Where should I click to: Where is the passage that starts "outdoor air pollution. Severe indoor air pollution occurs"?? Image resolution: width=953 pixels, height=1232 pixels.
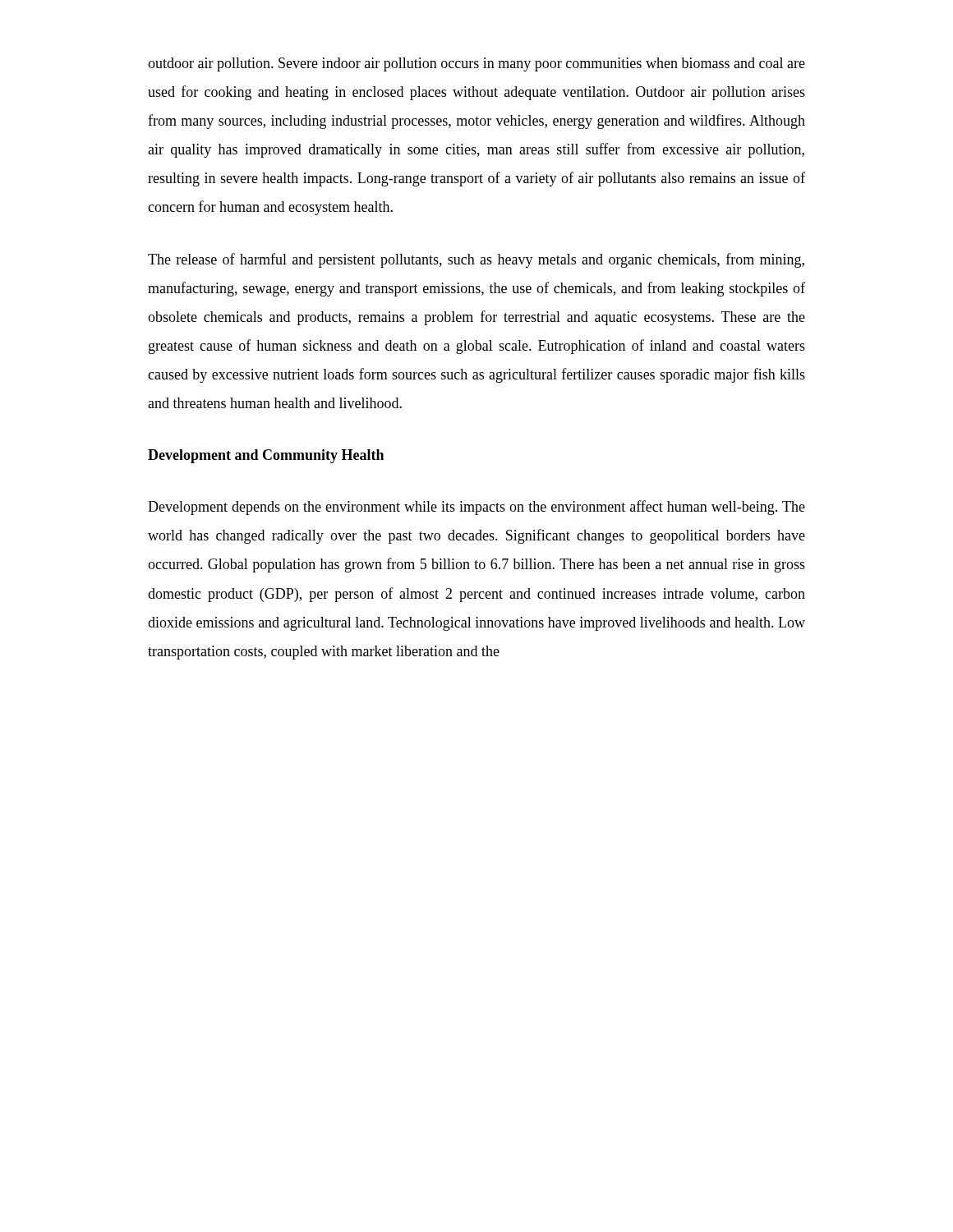[x=476, y=135]
